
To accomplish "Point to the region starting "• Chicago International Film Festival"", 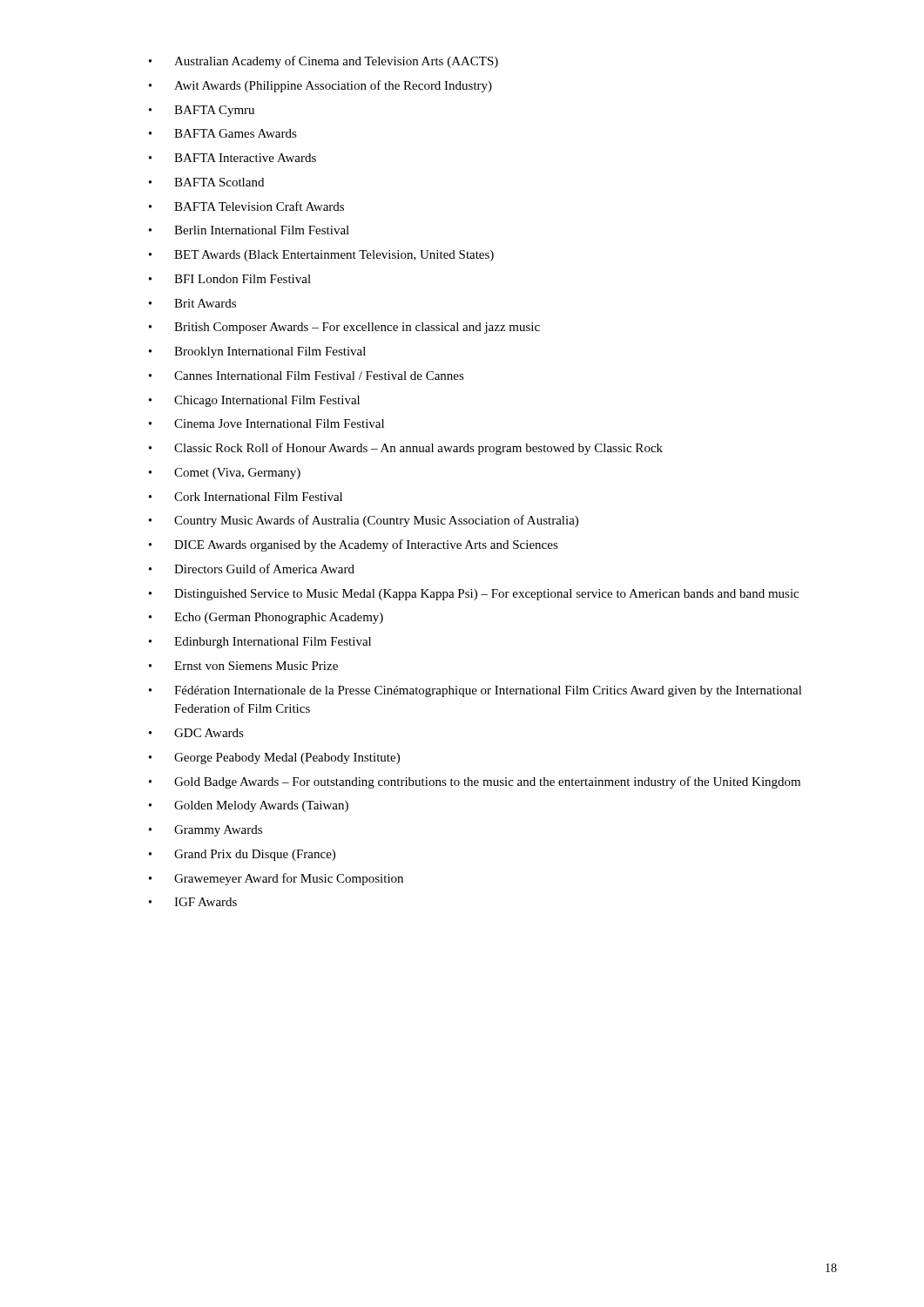I will point(254,401).
